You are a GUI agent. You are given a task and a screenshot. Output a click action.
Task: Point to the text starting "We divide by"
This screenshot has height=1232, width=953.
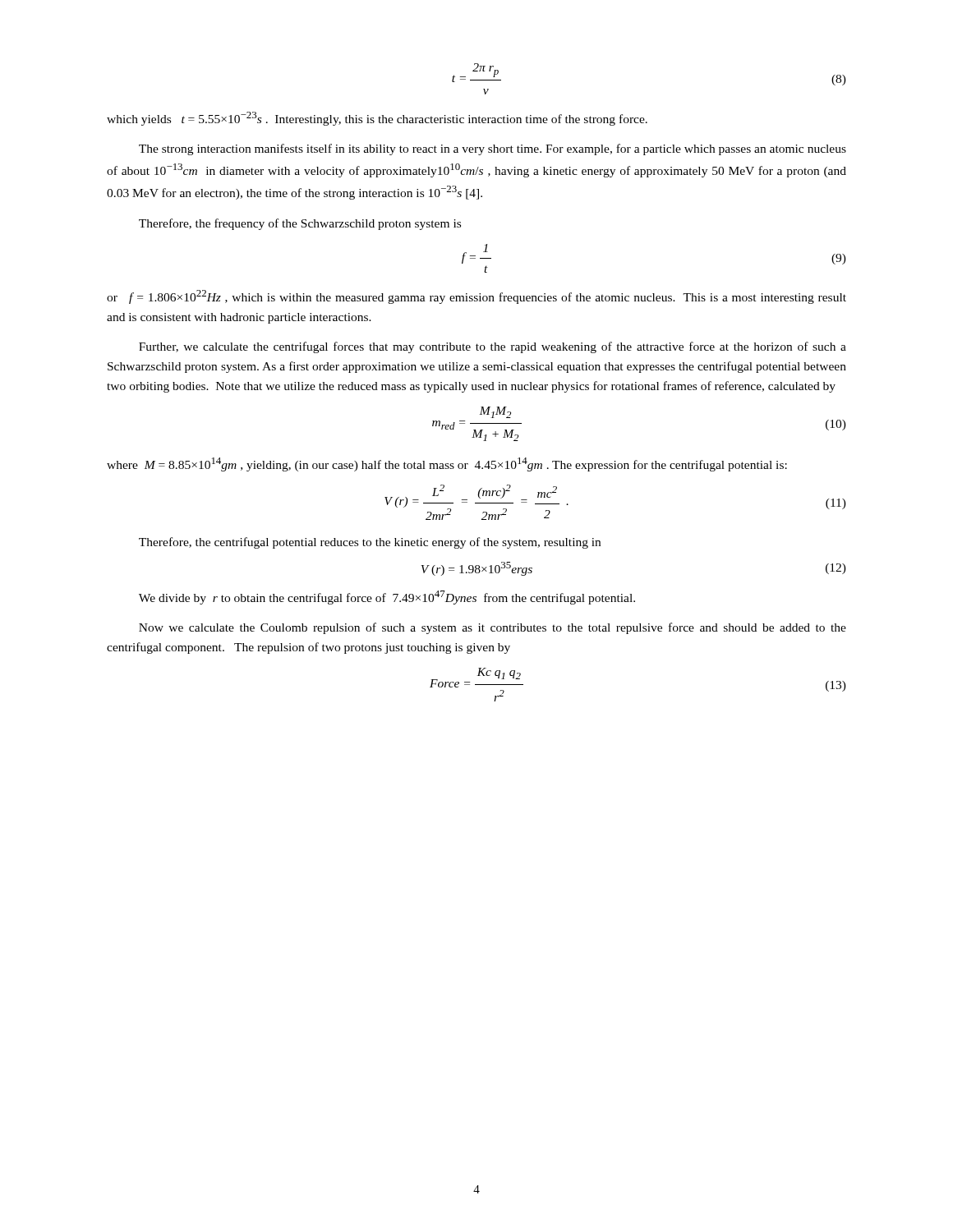(x=387, y=596)
